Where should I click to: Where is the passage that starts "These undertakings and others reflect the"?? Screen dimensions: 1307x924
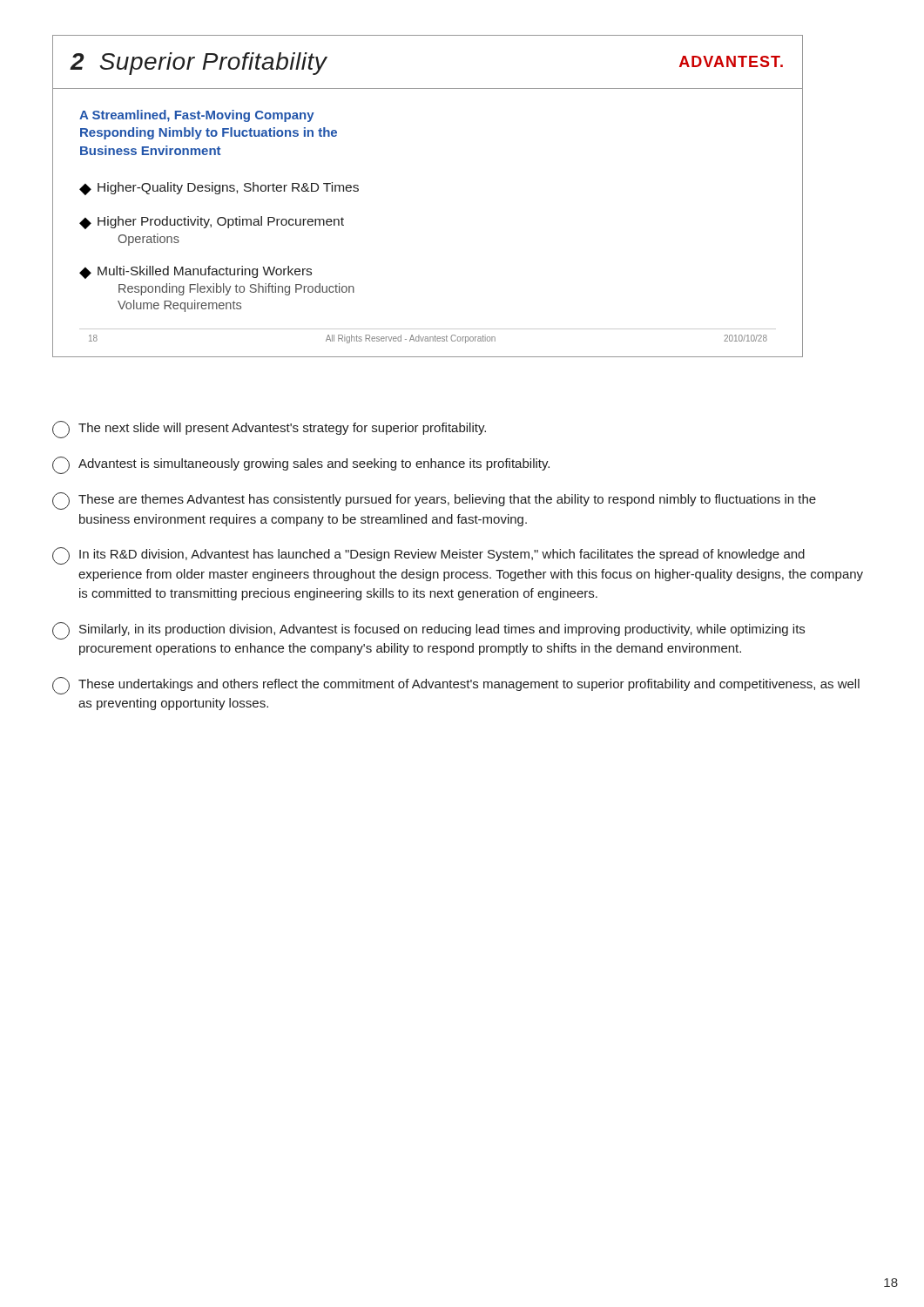coord(462,694)
